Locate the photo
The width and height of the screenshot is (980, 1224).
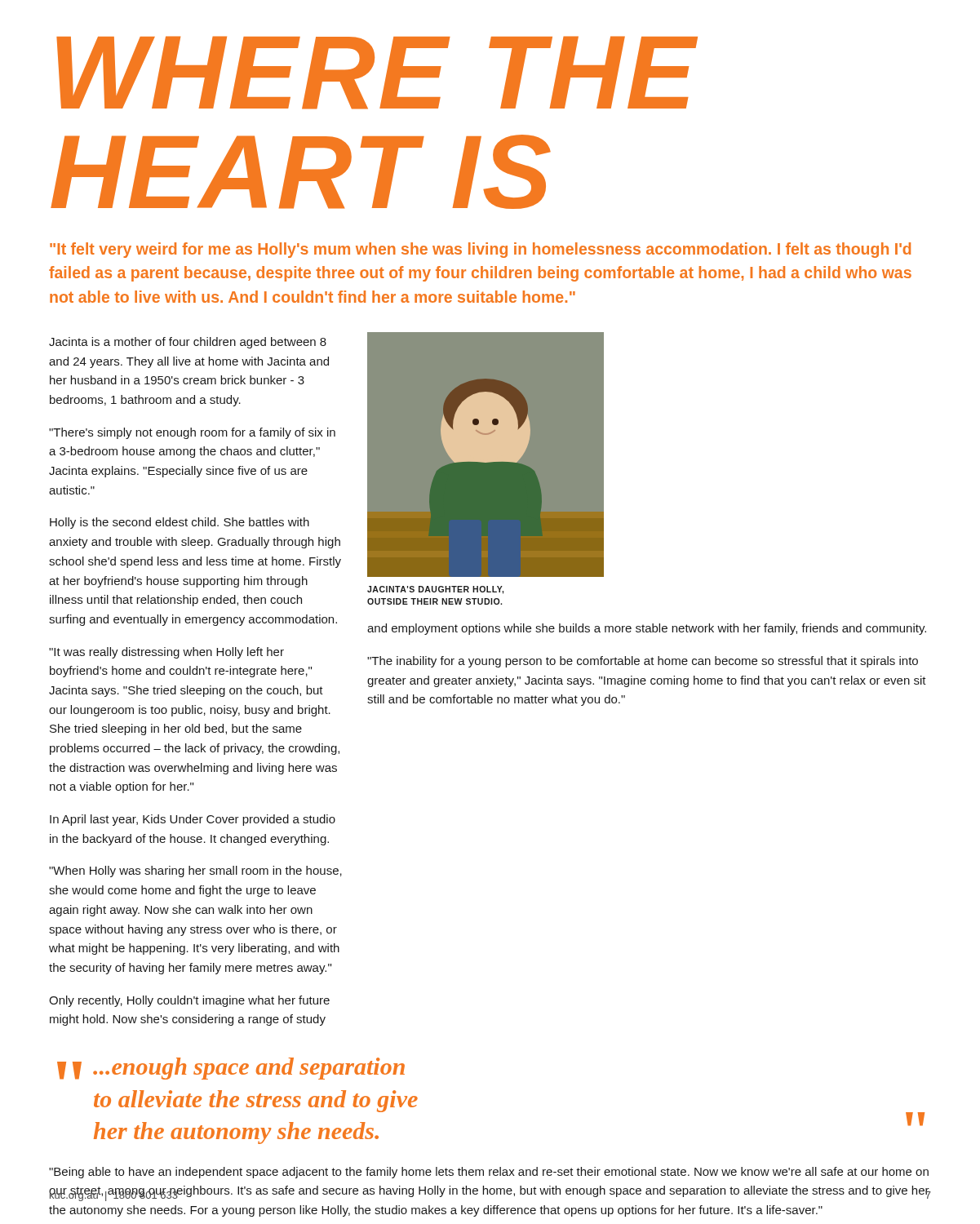coord(649,454)
